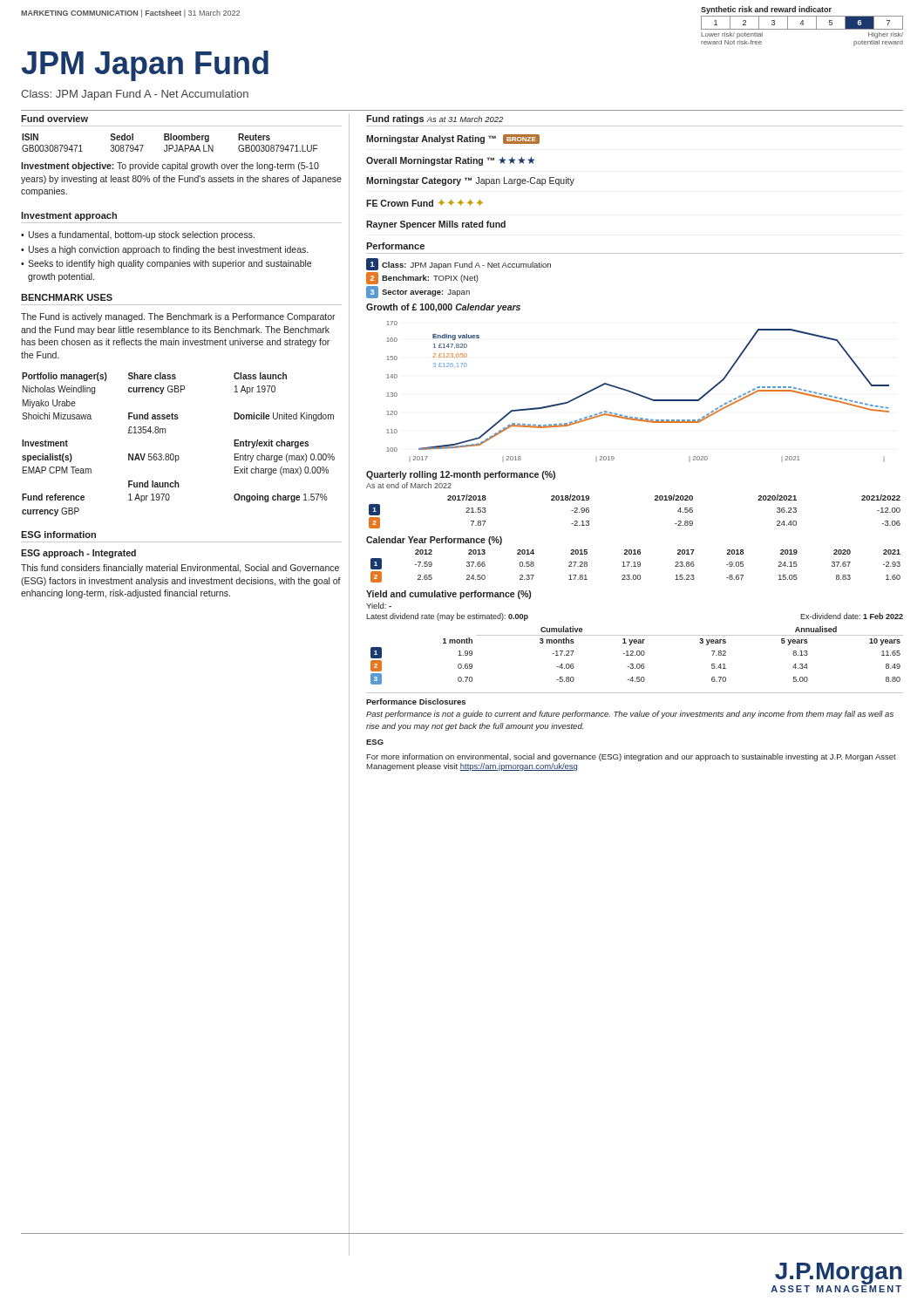This screenshot has width=924, height=1308.
Task: Find "Fund overview" on this page
Action: pyautogui.click(x=54, y=119)
